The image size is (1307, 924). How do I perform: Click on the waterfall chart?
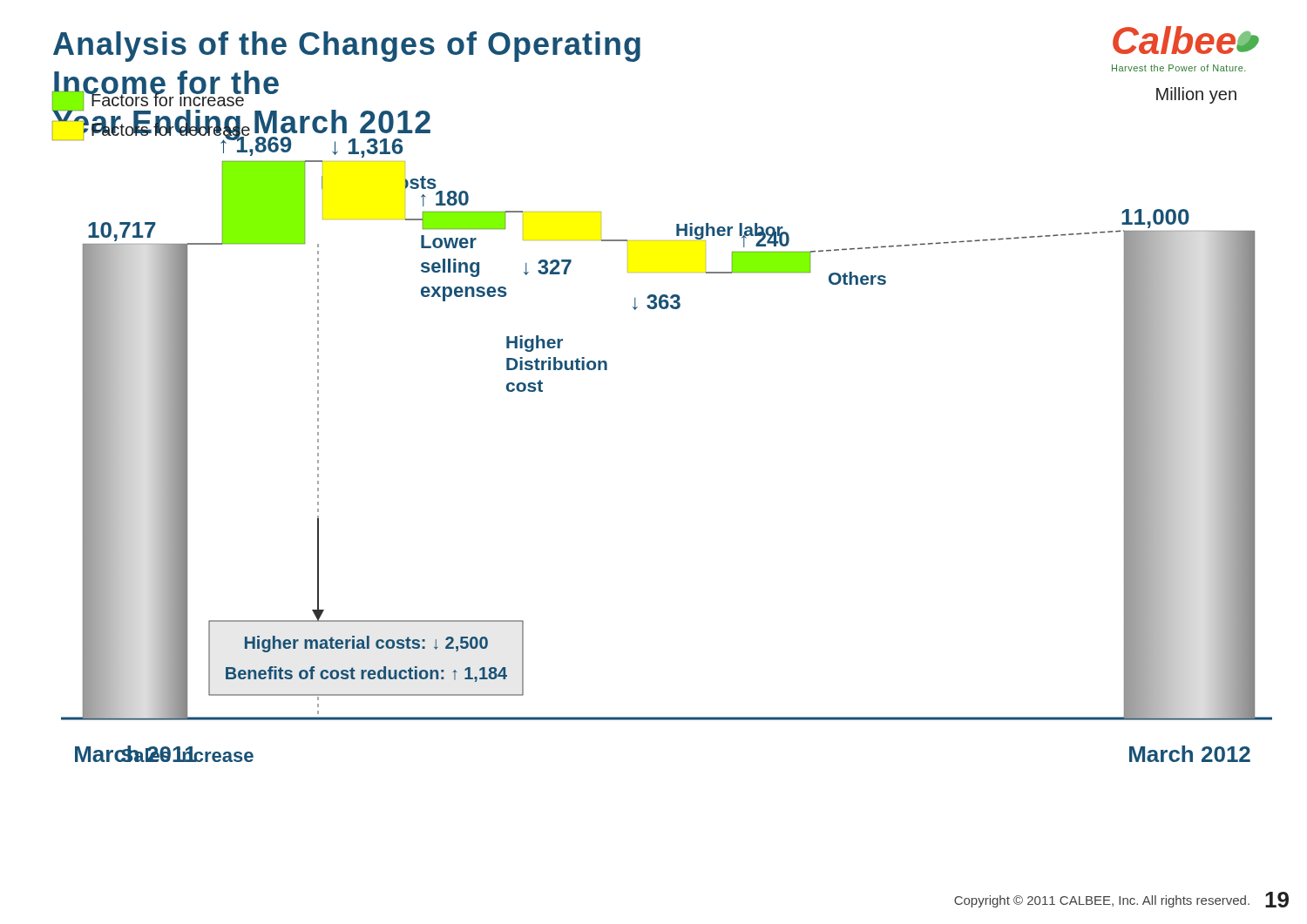[658, 470]
